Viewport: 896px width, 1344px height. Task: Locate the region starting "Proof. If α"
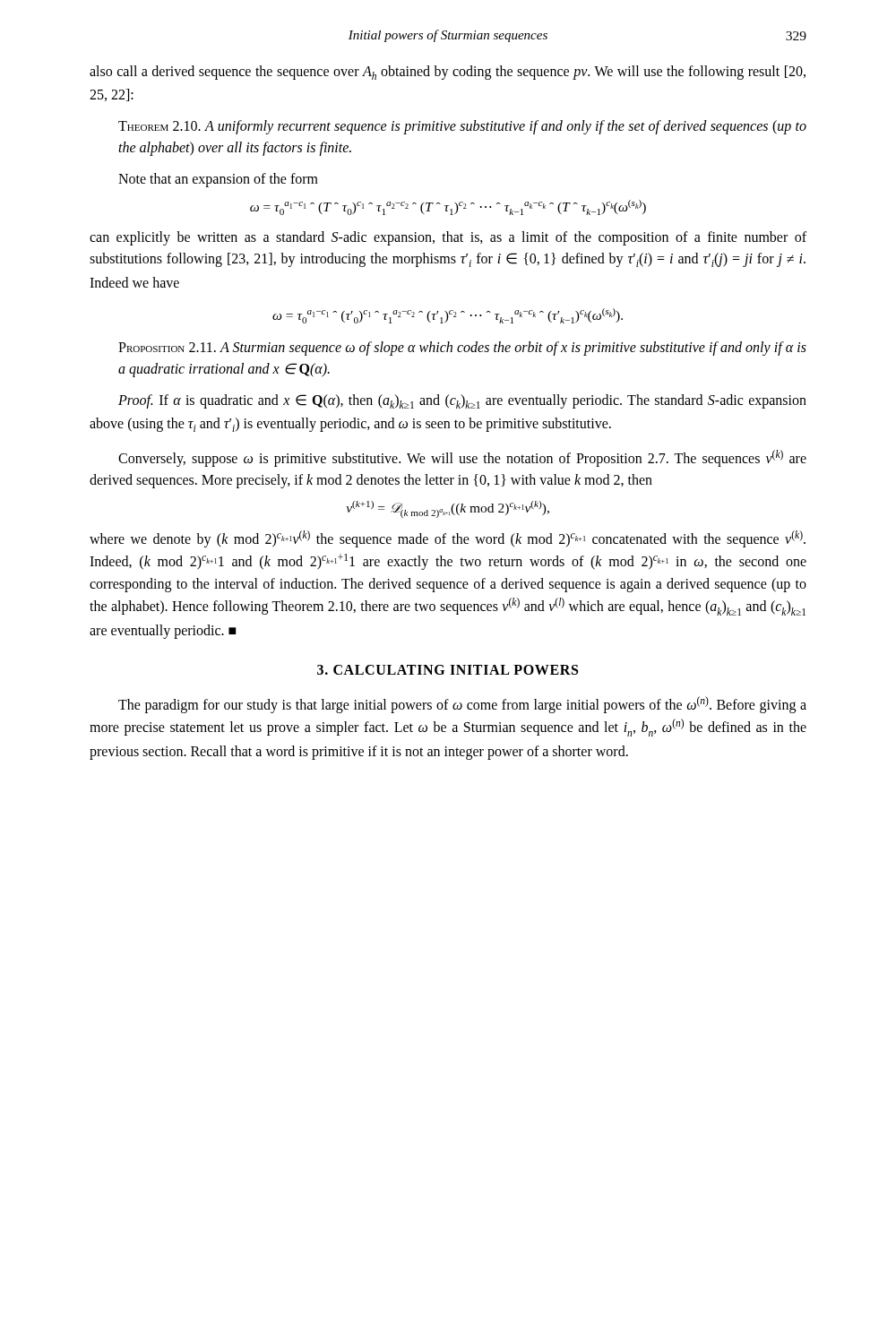448,413
